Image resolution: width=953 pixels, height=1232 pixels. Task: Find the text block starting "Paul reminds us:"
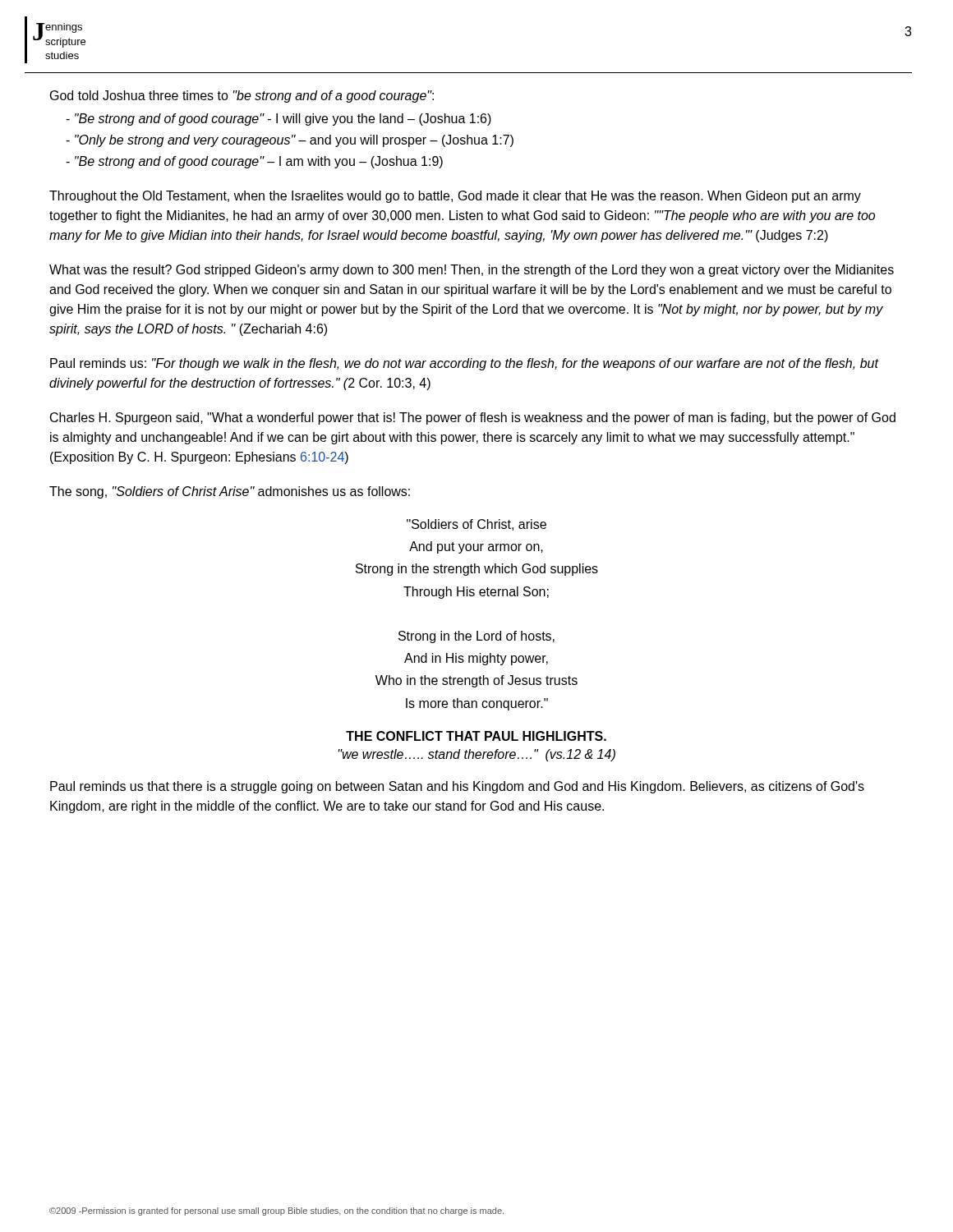[464, 373]
